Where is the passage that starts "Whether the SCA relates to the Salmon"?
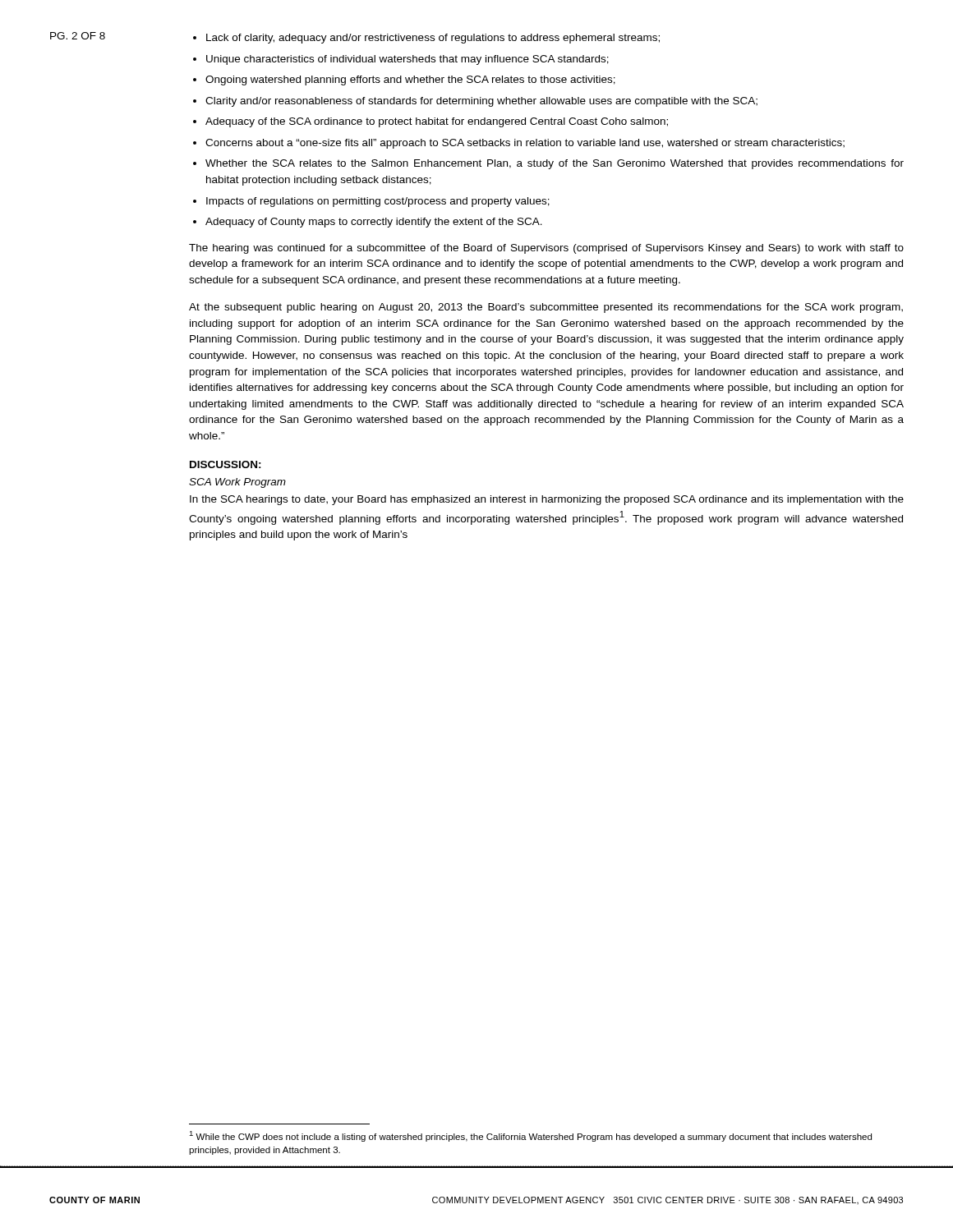 coord(555,171)
